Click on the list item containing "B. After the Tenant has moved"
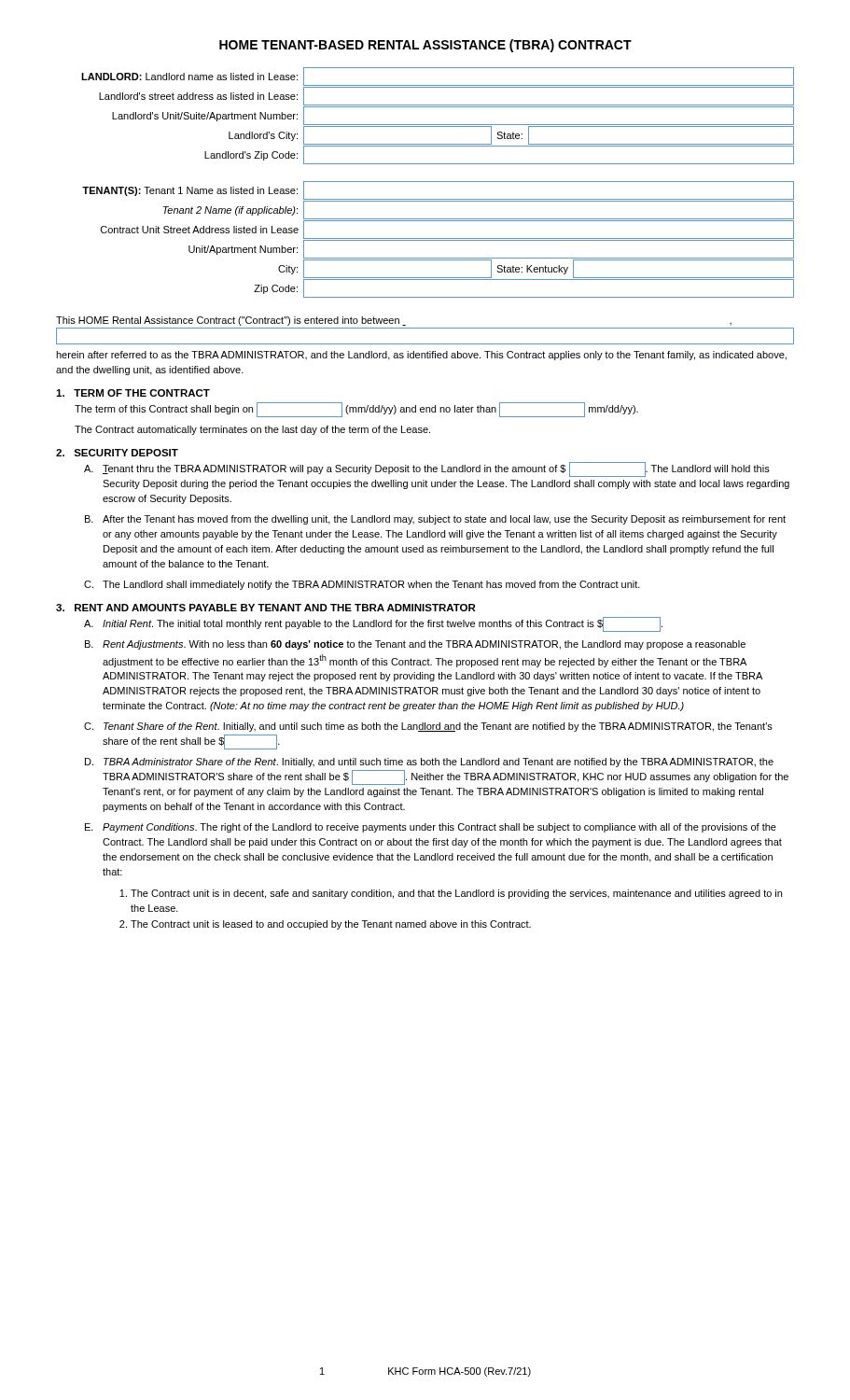Image resolution: width=850 pixels, height=1400 pixels. point(439,542)
